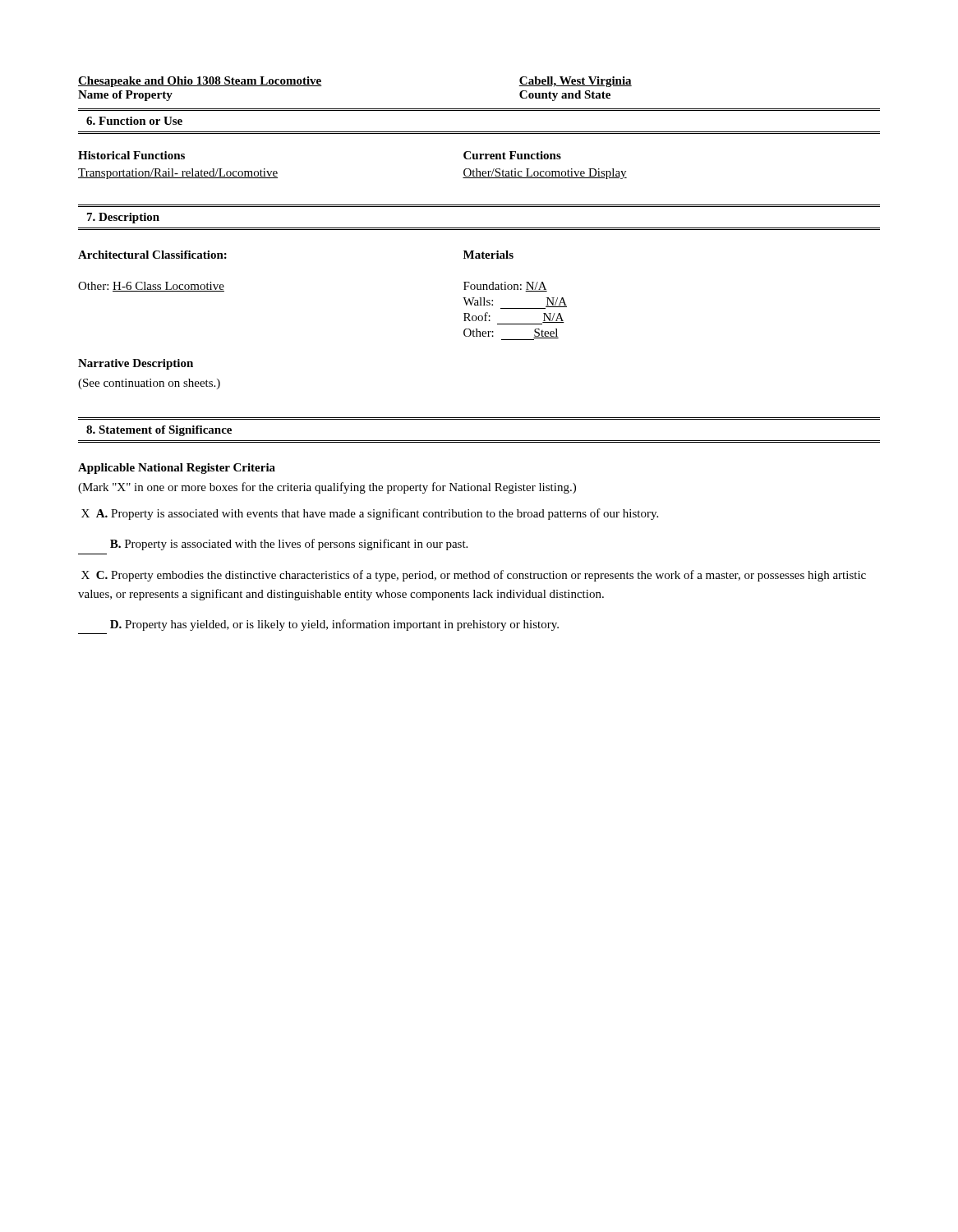Click on the section header that says "8. Statement of"

159,429
